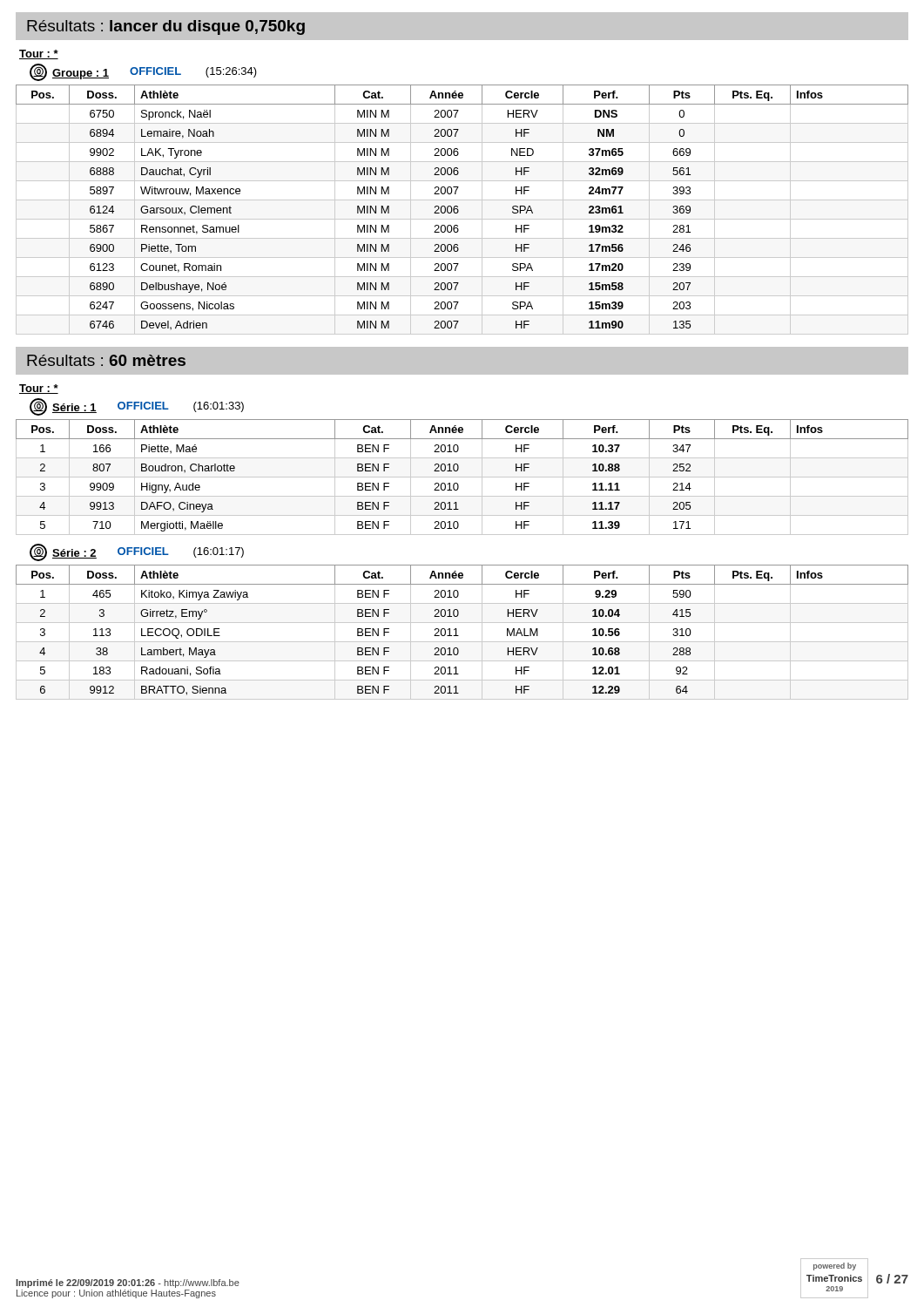Locate the table with the text "Boudron, Charlotte"
The image size is (924, 1307).
click(462, 477)
